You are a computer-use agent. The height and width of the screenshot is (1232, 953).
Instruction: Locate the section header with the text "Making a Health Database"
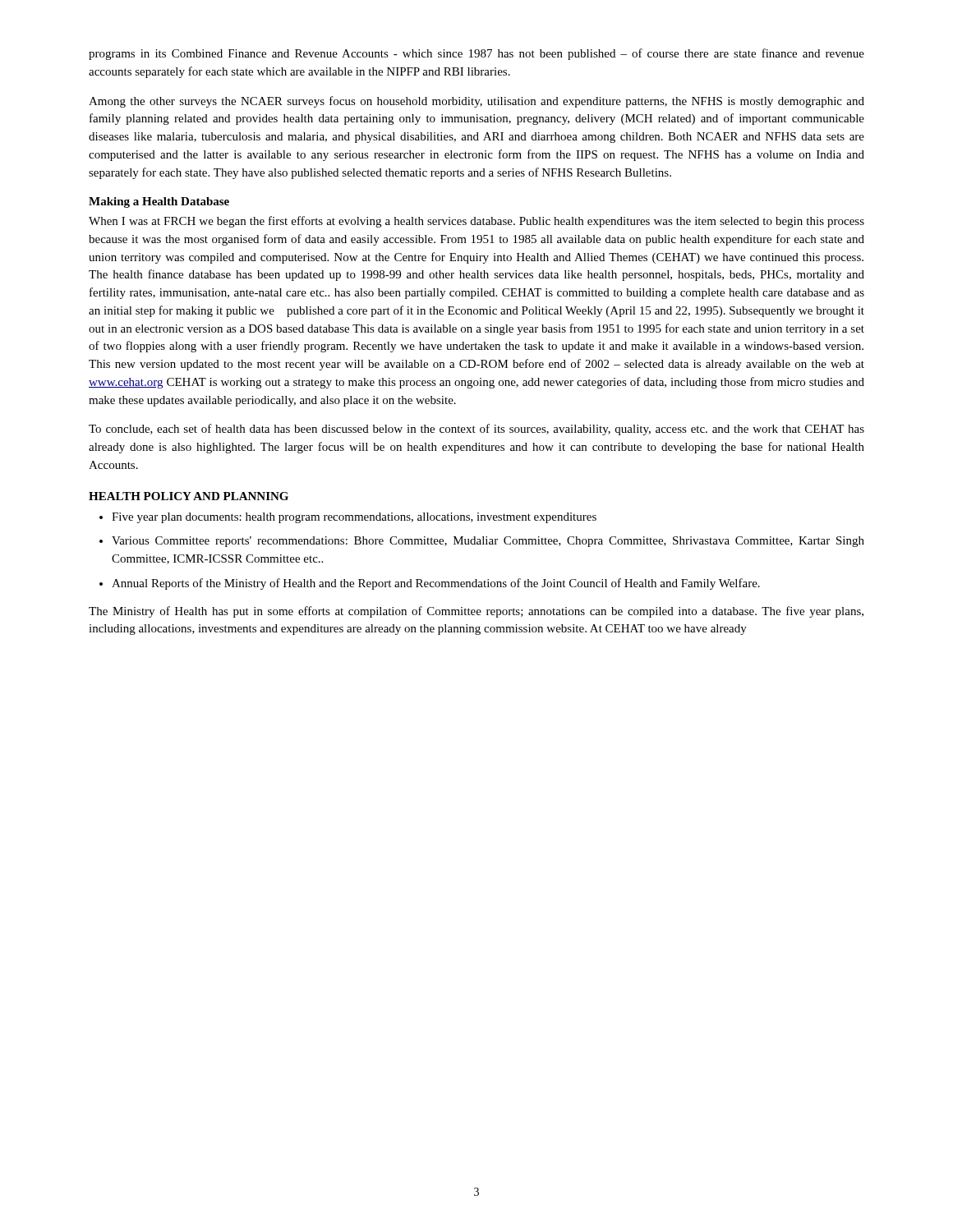coord(159,202)
